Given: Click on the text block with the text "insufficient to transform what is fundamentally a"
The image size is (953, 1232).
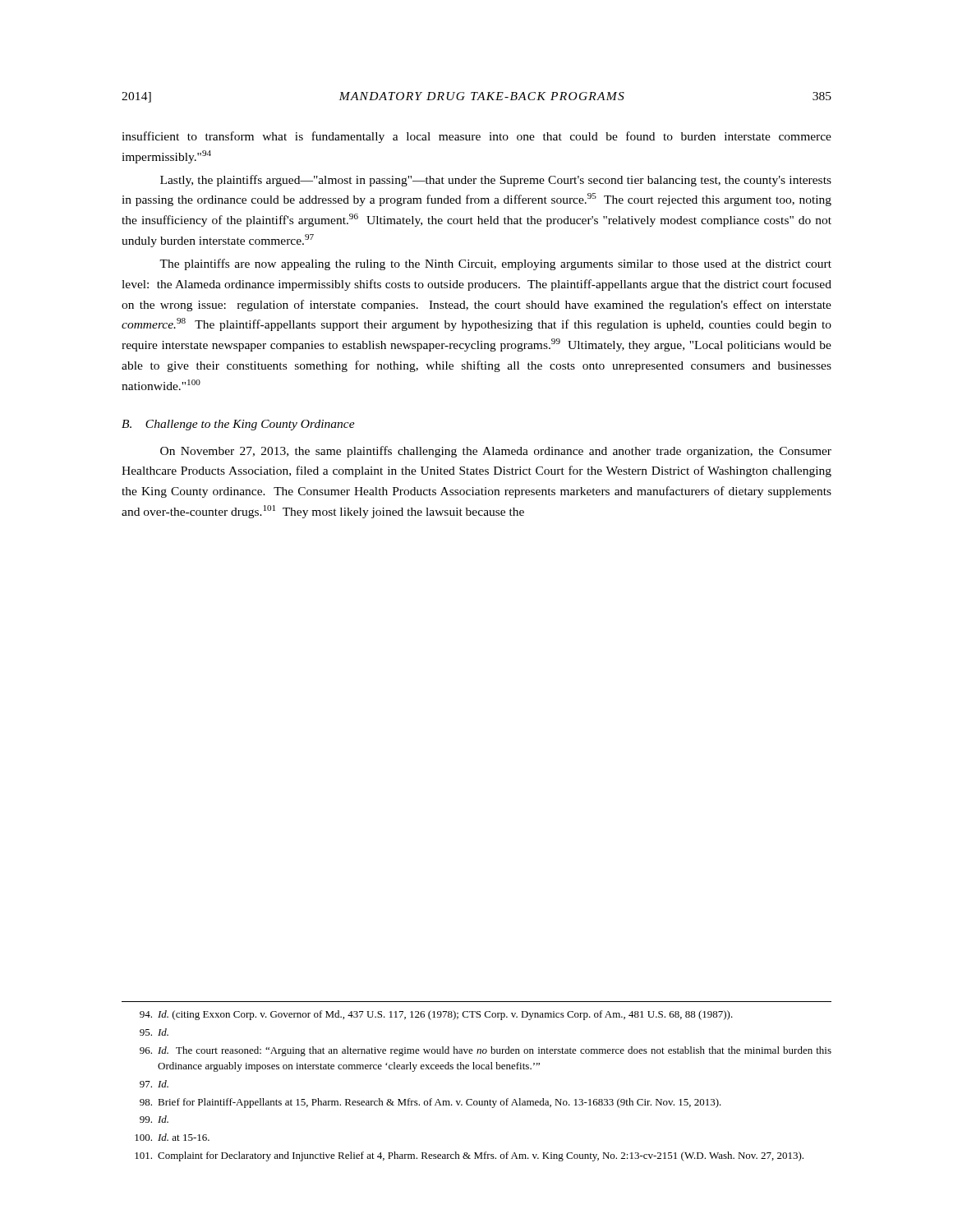Looking at the screenshot, I should click(476, 261).
